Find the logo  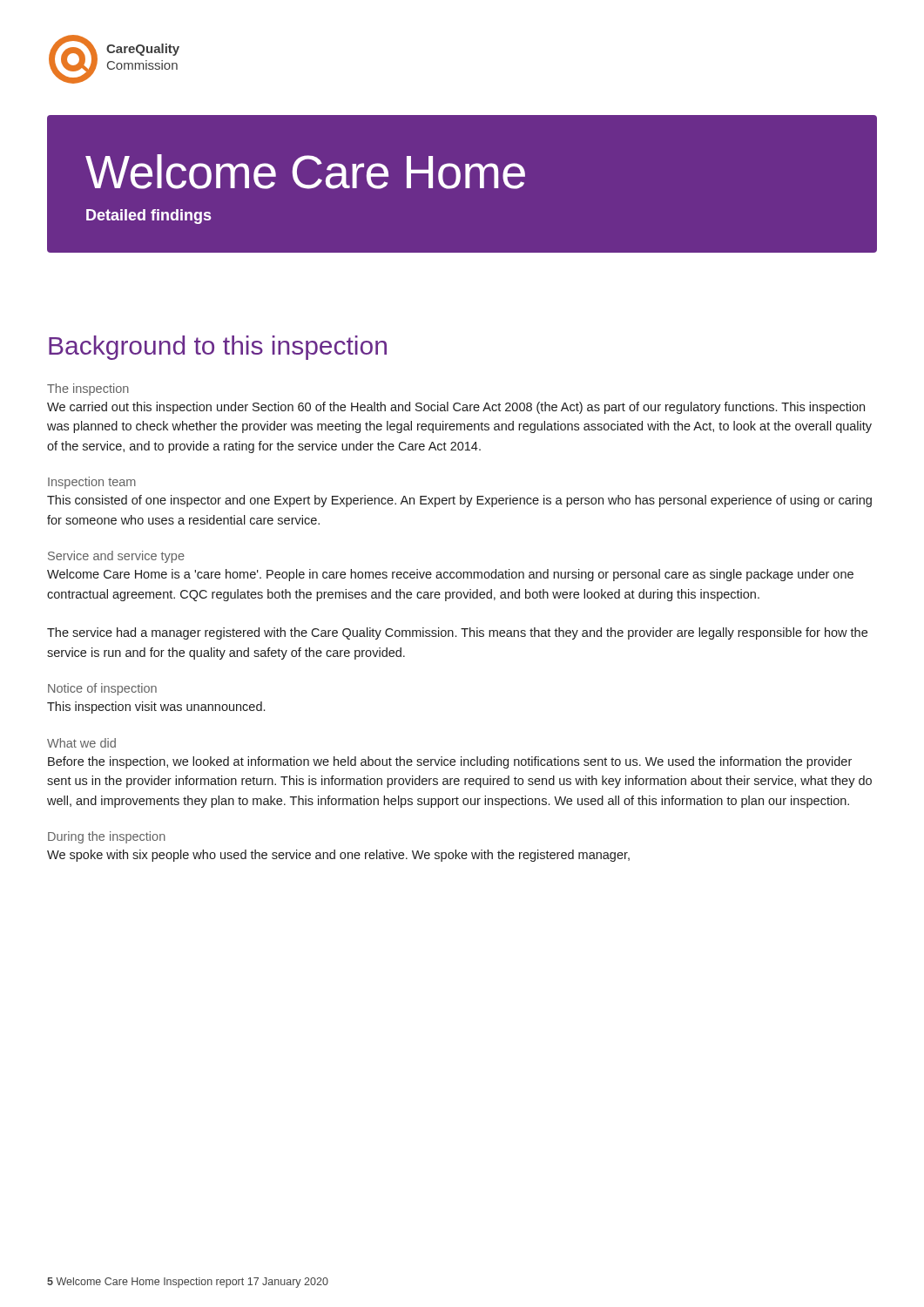tap(134, 61)
